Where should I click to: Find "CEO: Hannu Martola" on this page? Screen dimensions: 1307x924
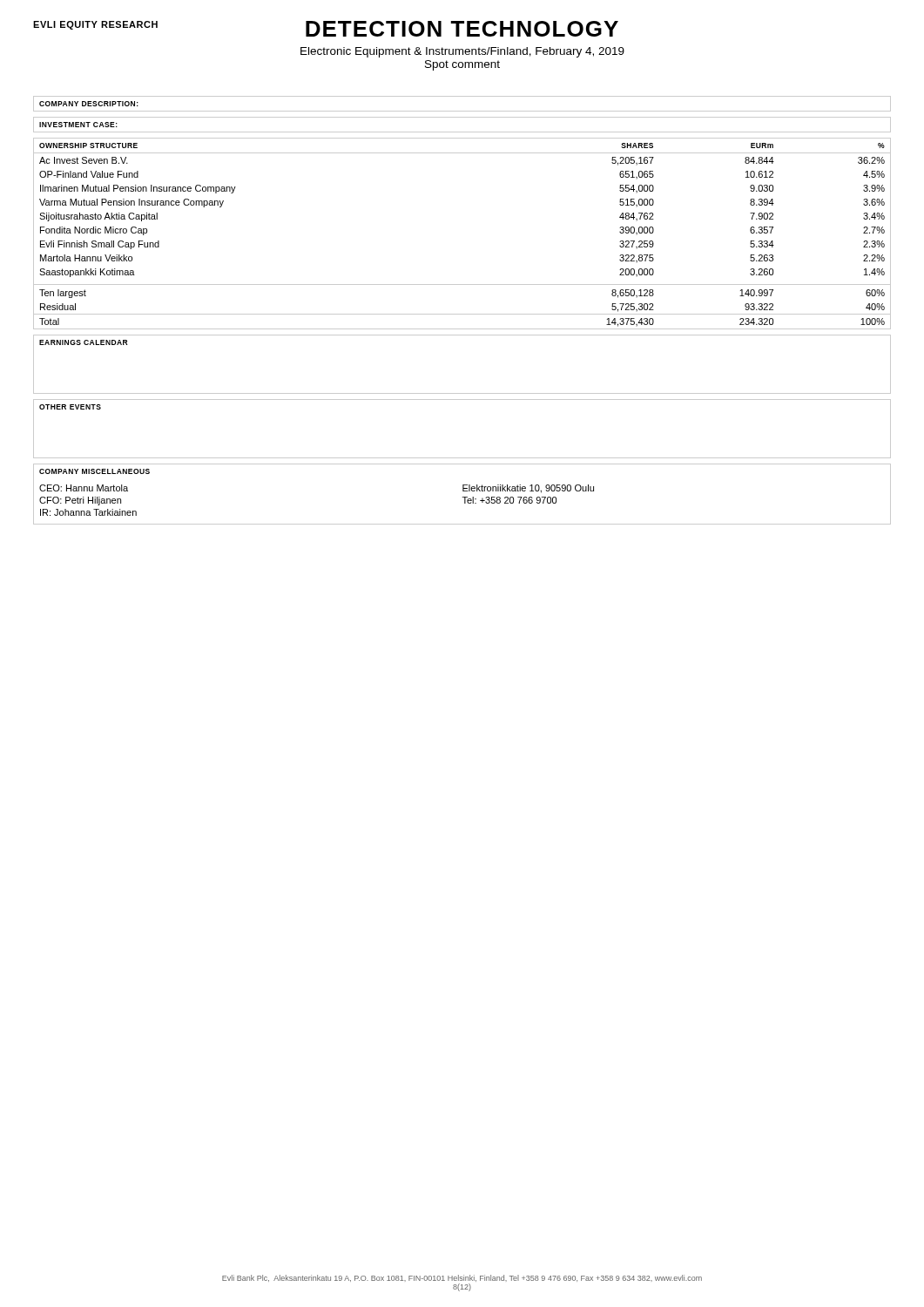point(84,488)
